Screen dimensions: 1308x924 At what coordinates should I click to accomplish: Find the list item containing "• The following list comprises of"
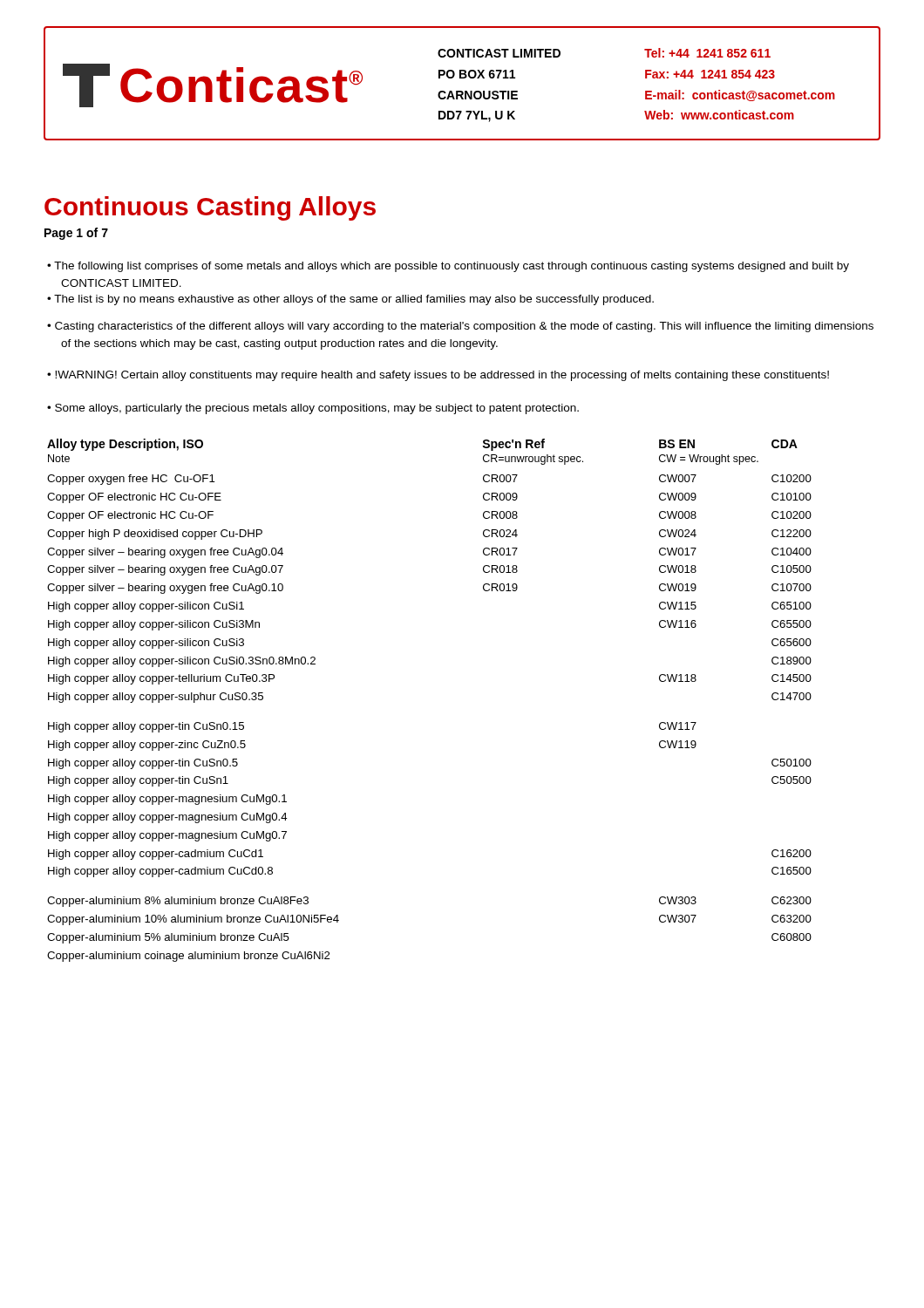click(448, 274)
